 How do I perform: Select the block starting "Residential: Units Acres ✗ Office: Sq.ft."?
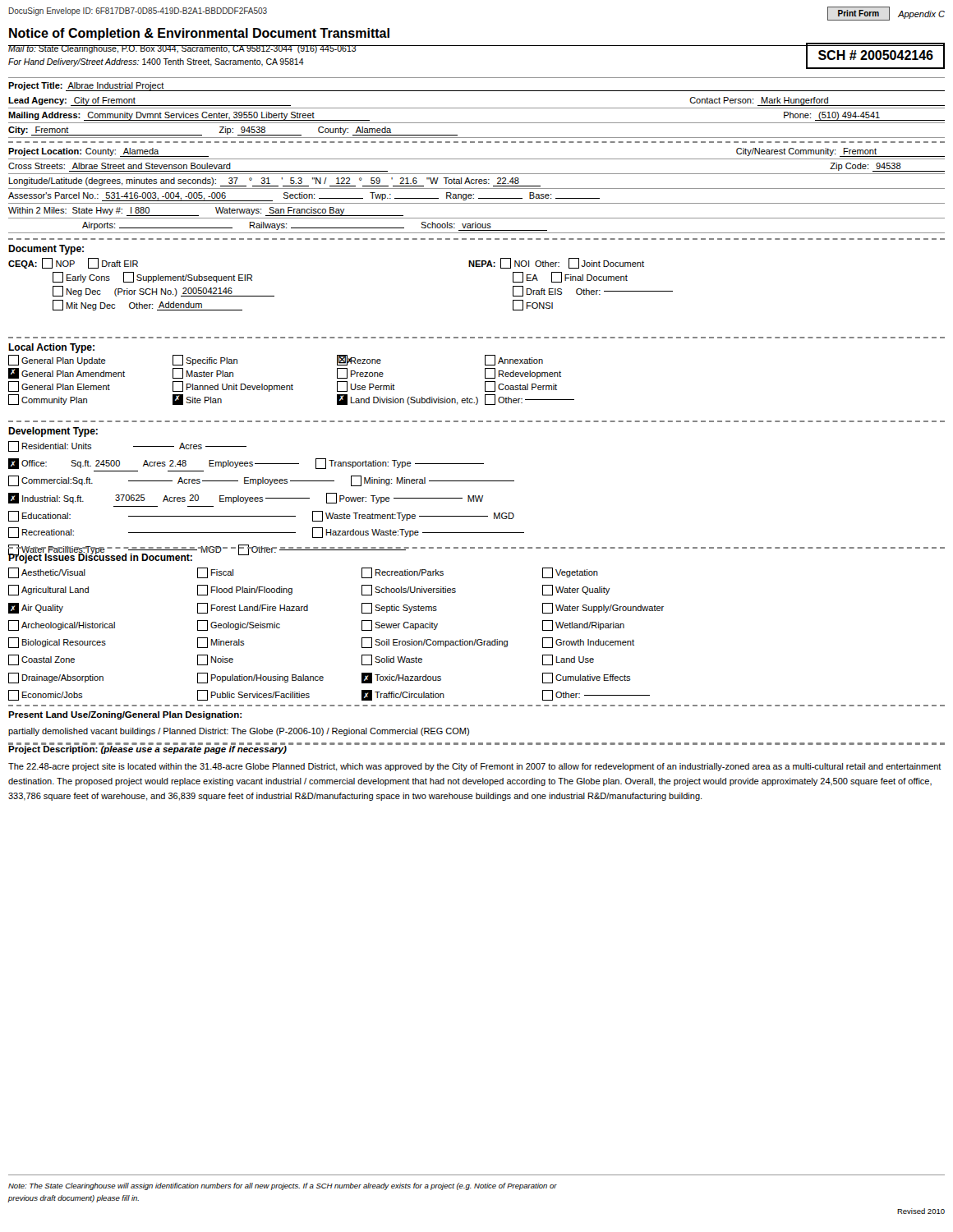tap(476, 498)
